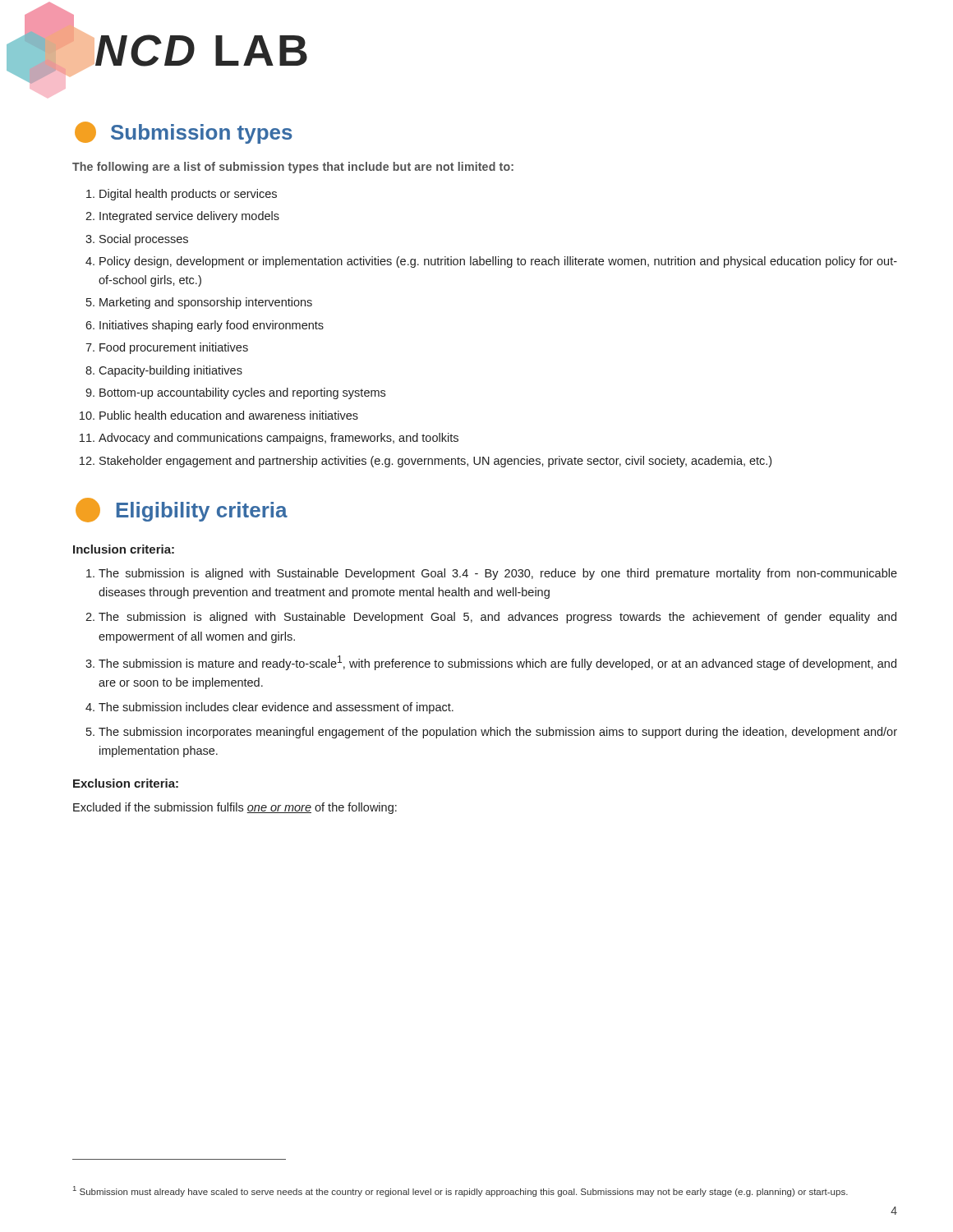Point to the passage starting "Eligibility criteria"

pyautogui.click(x=180, y=510)
